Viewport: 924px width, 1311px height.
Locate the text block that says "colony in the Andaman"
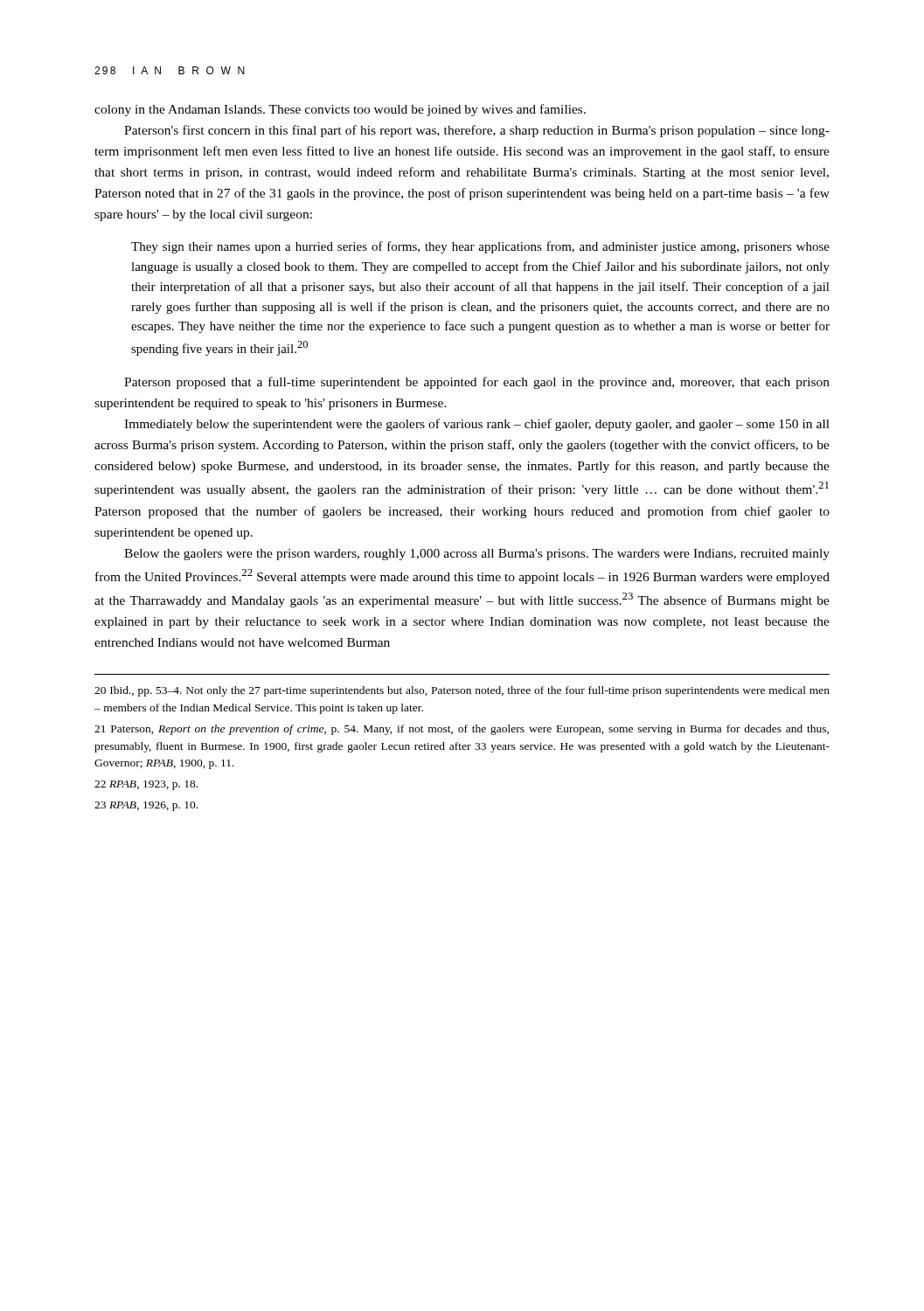pos(340,108)
